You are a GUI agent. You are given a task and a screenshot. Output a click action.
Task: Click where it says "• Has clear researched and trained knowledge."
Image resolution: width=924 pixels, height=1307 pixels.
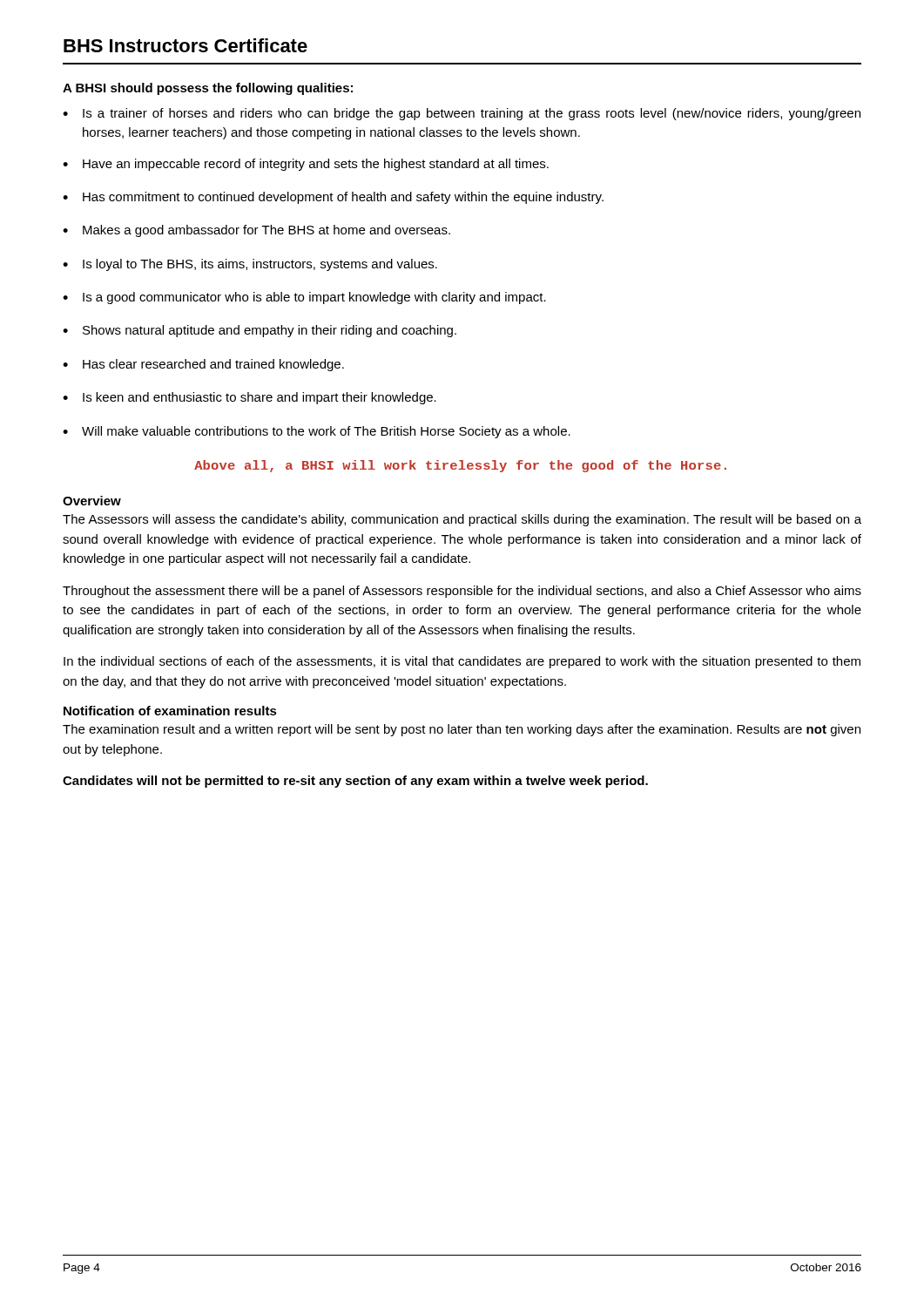[204, 365]
